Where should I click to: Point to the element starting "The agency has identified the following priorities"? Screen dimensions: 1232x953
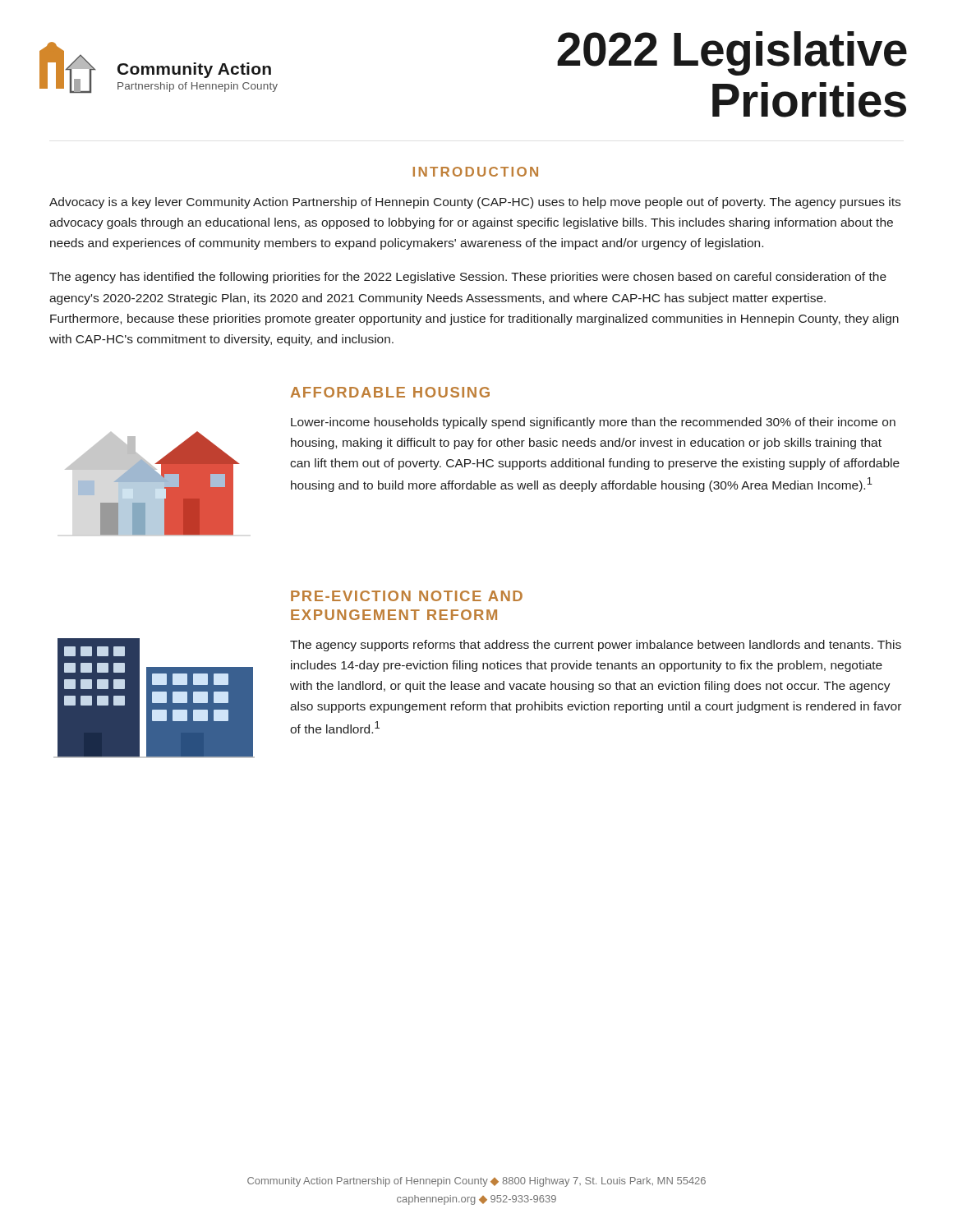(x=474, y=308)
